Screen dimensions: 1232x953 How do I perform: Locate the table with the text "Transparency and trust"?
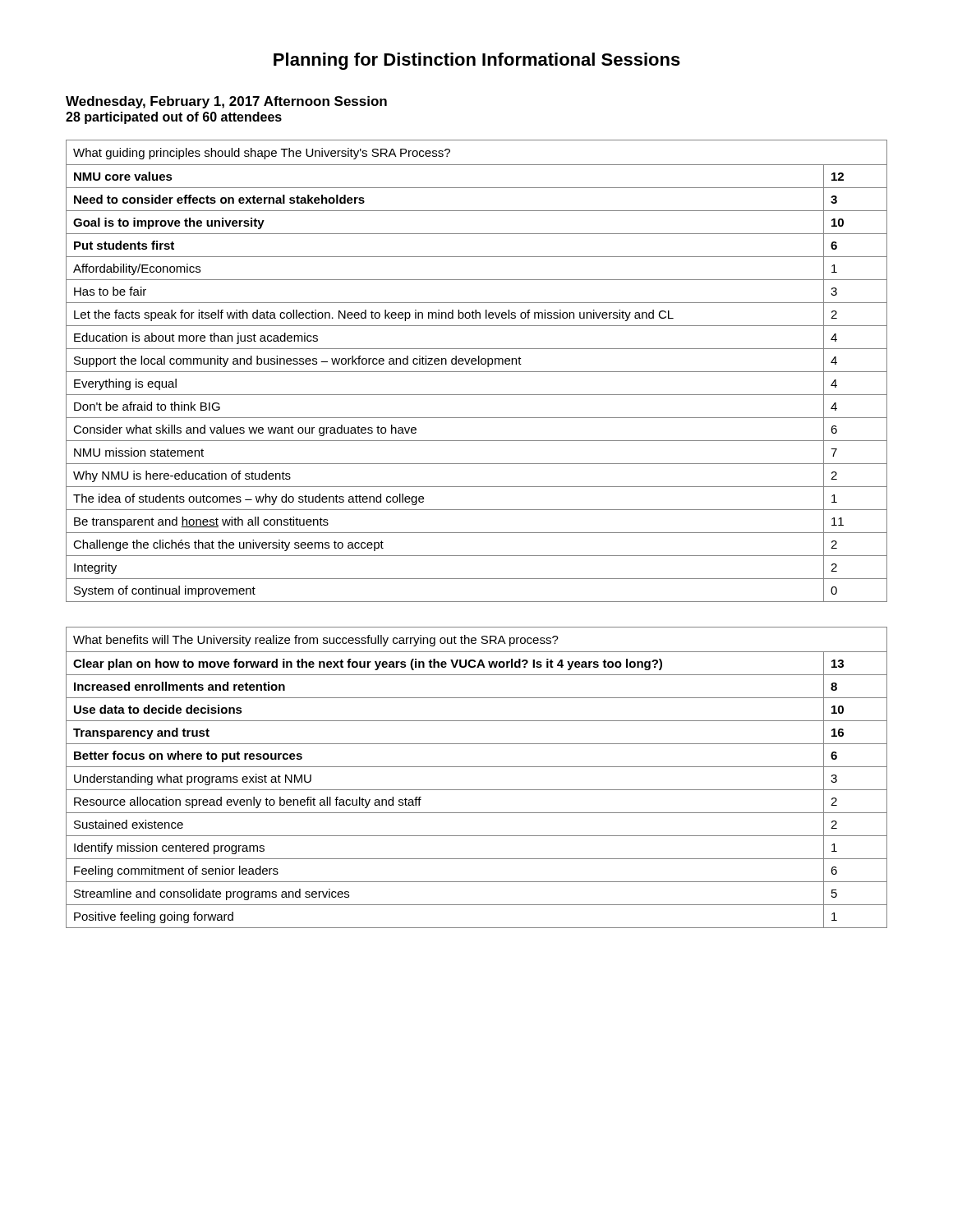[476, 777]
